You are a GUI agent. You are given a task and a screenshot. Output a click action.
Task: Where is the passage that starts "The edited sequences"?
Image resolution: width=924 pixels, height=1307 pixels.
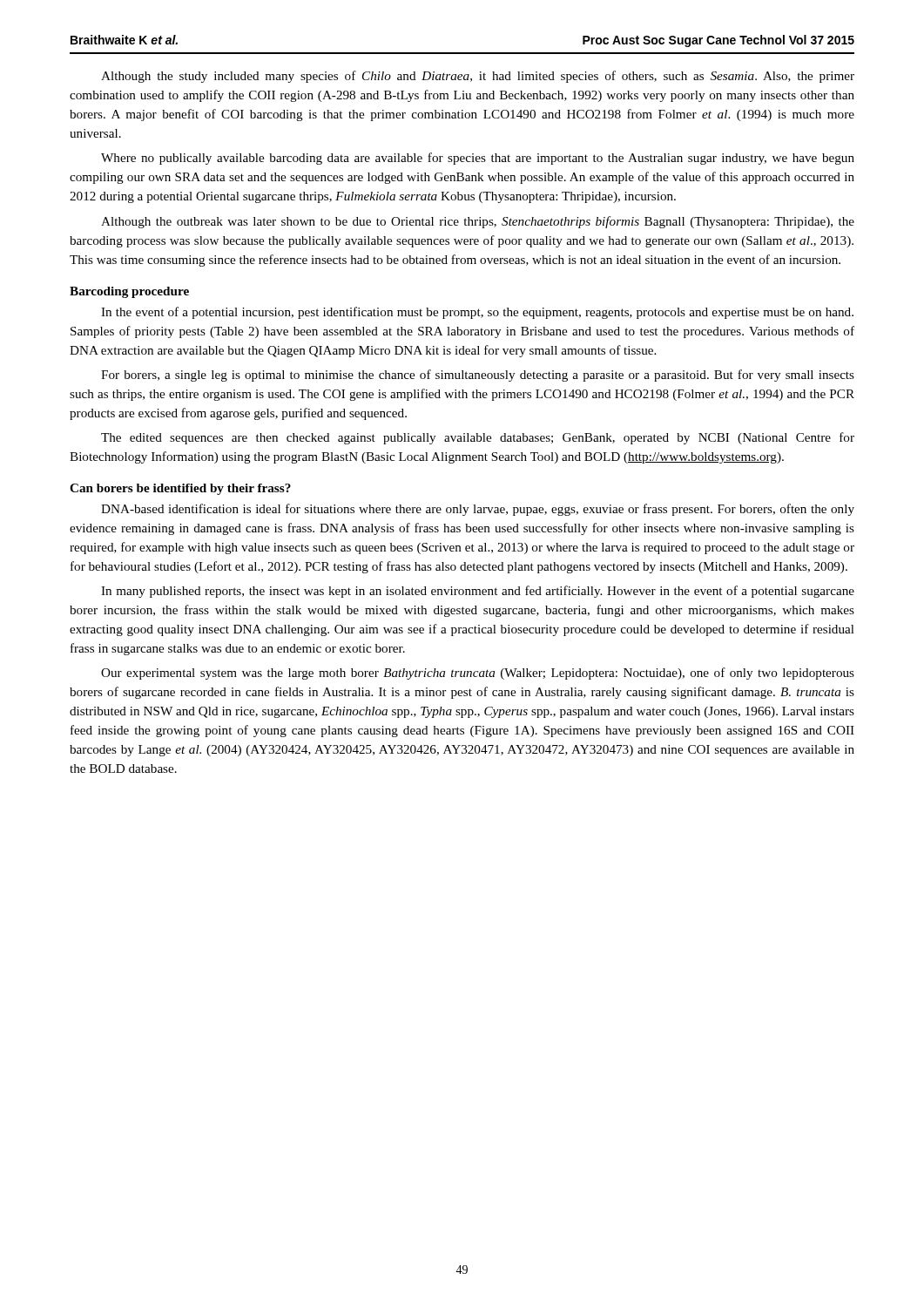pos(462,447)
